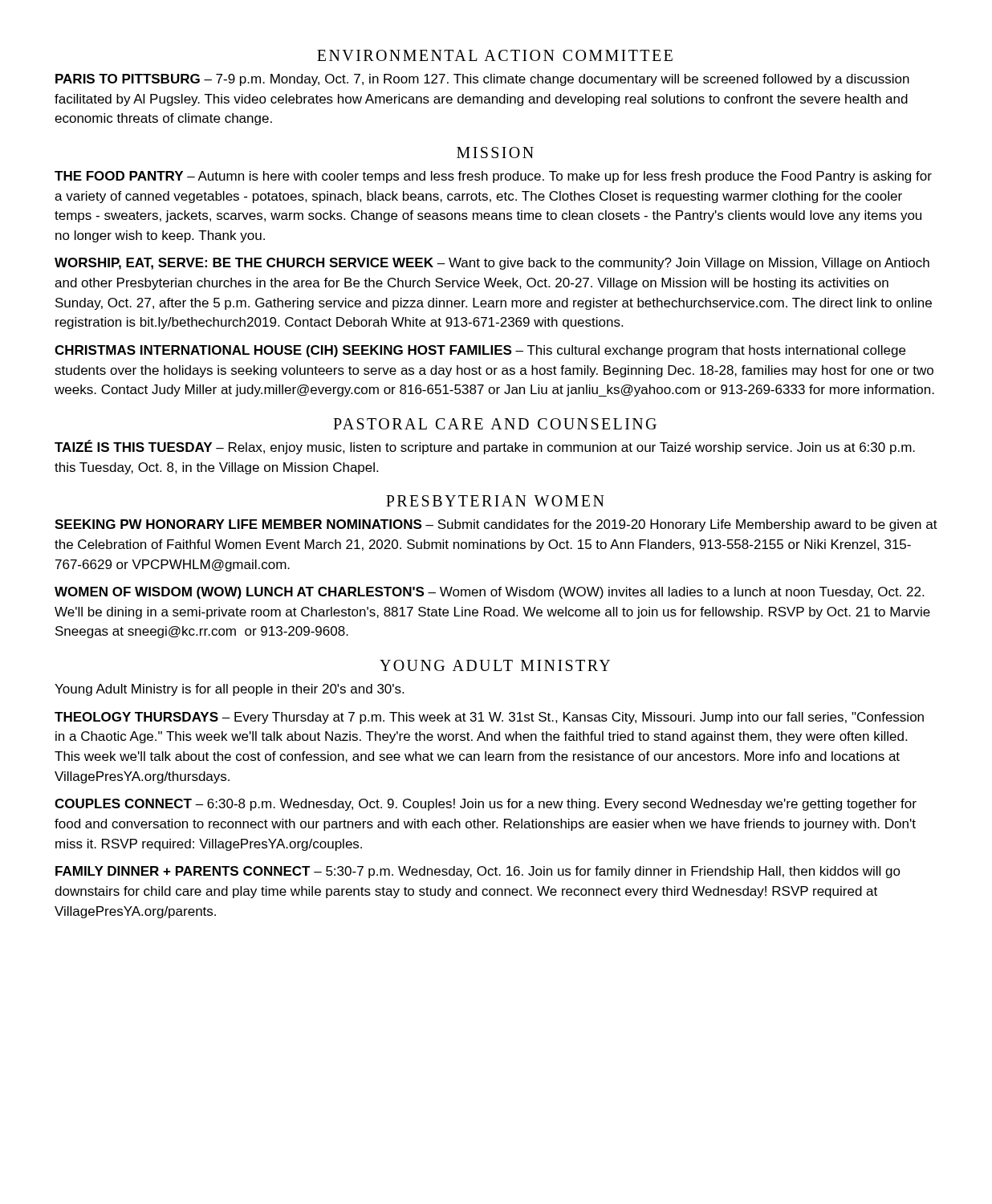The height and width of the screenshot is (1204, 992).
Task: Click on the text block containing "THE FOOD PANTRY"
Action: pos(493,206)
